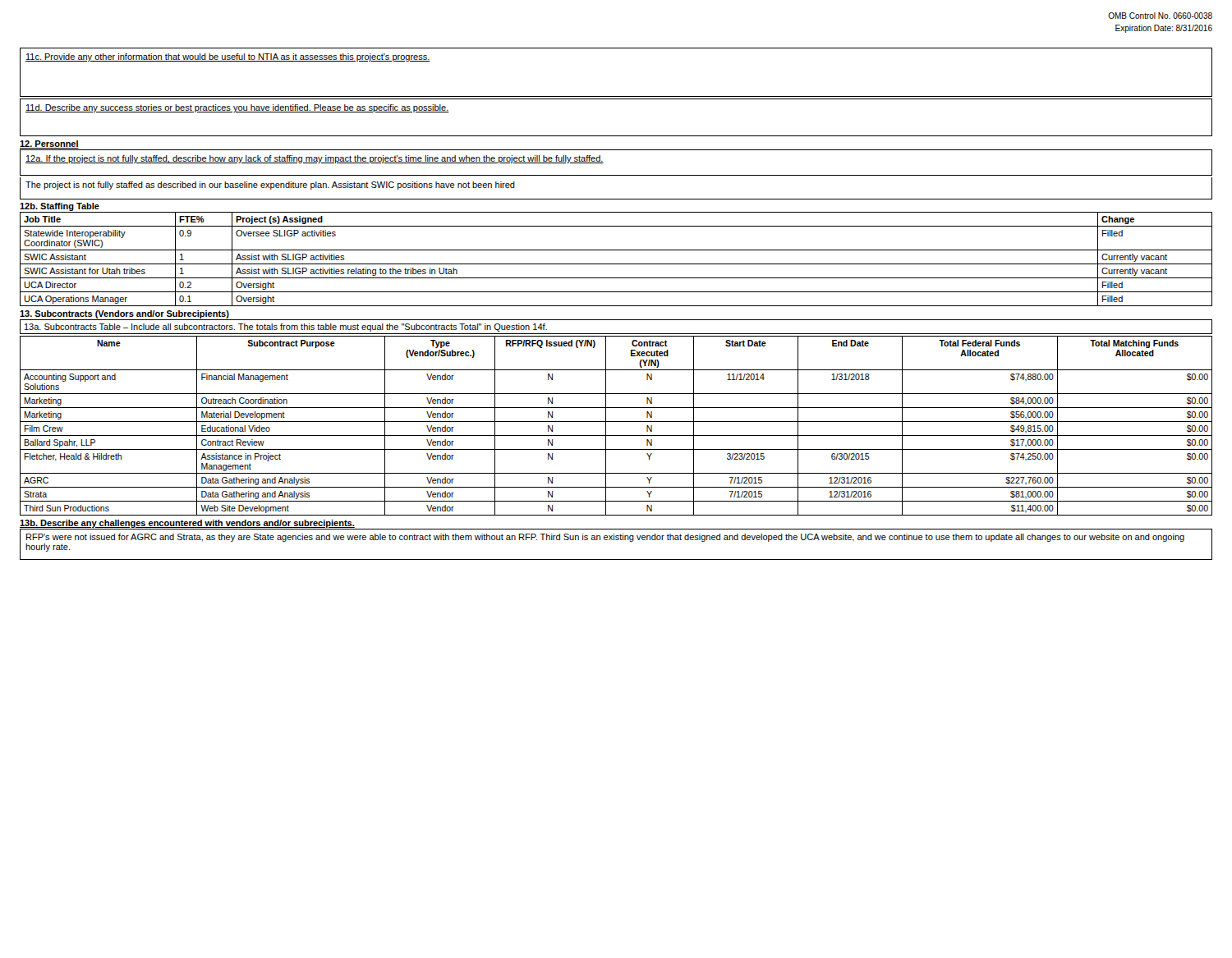Locate the text "12b. Staffing Table"
The height and width of the screenshot is (958, 1232).
tap(60, 206)
